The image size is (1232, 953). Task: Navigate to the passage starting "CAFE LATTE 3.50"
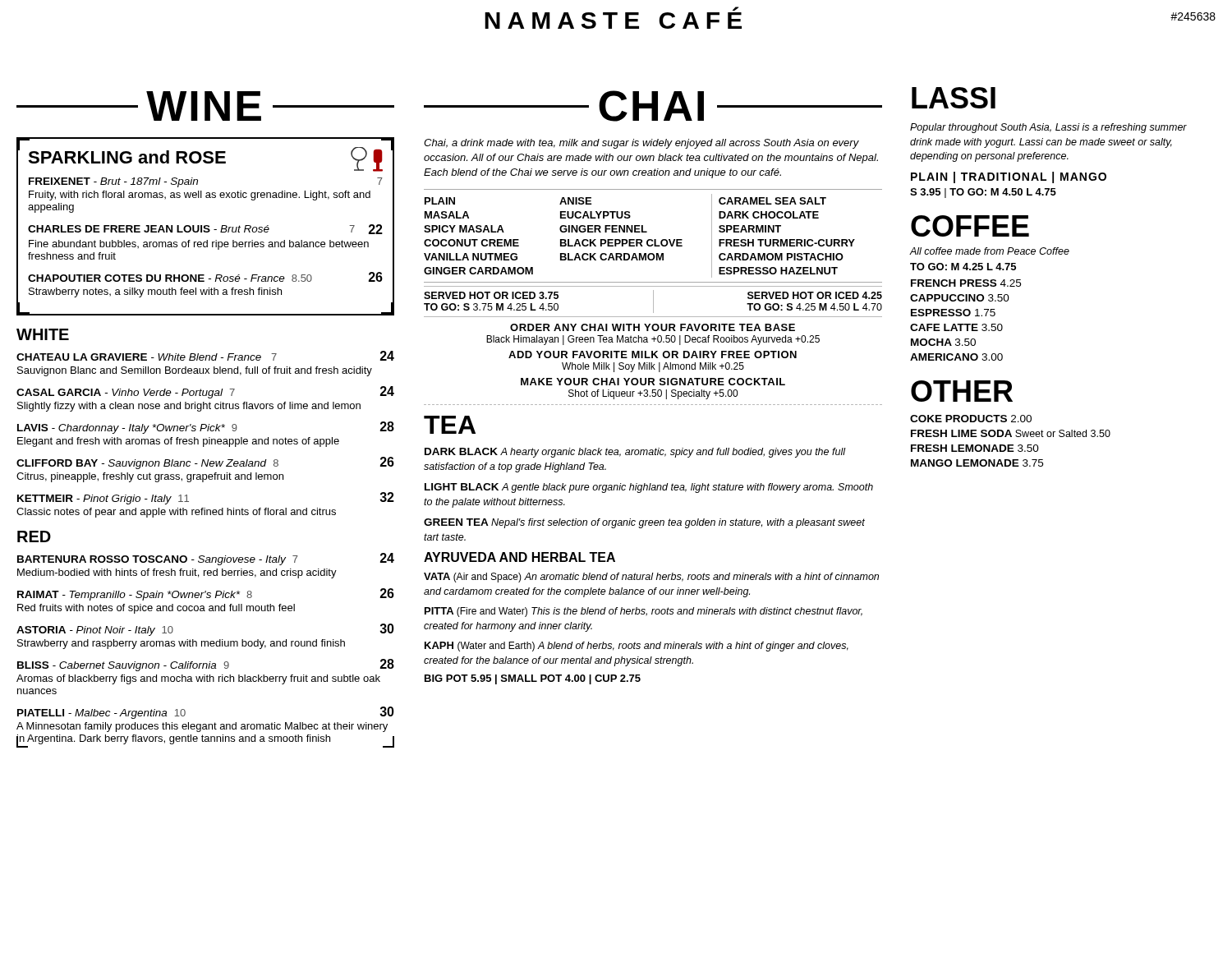956,327
